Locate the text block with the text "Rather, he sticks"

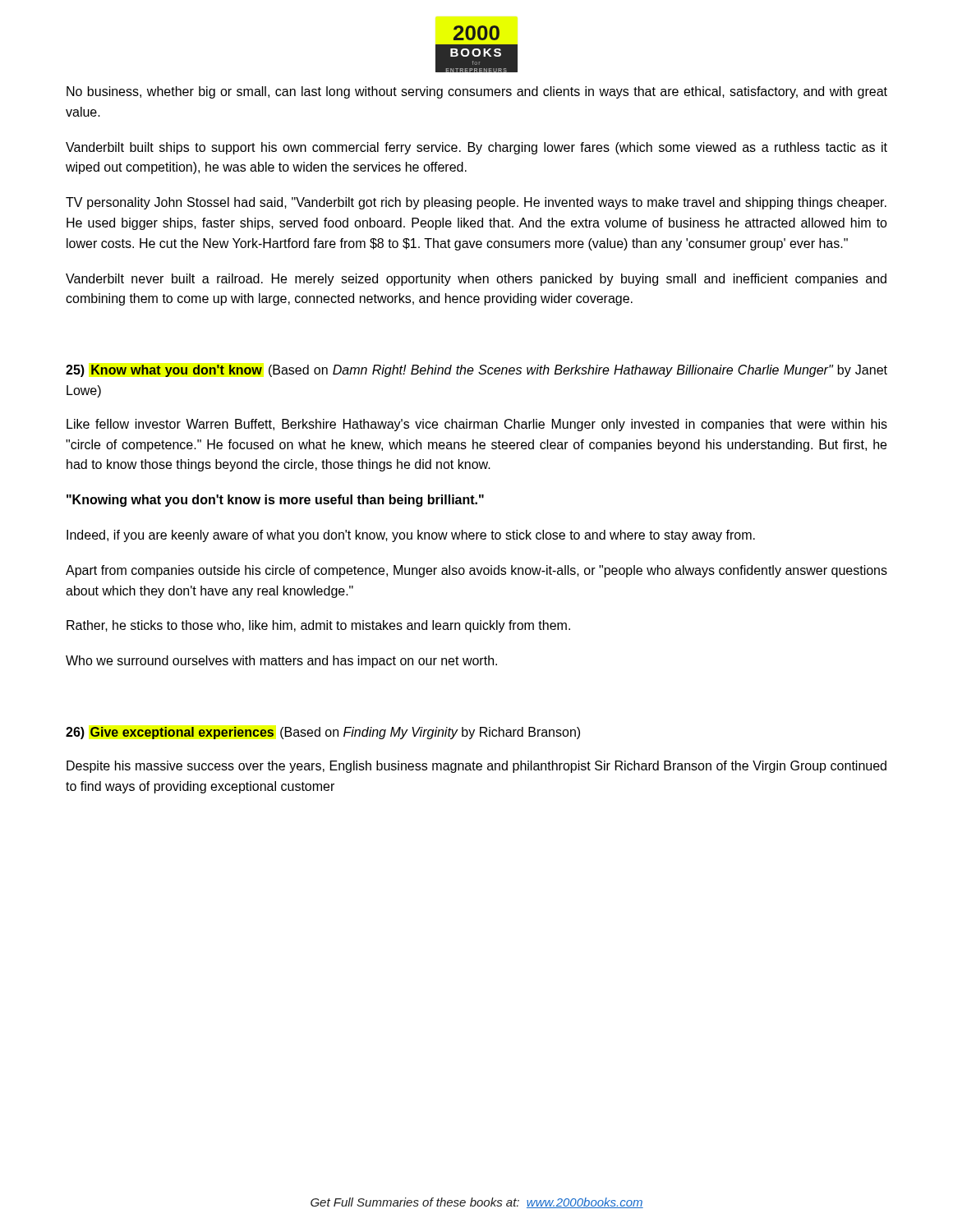[x=476, y=626]
